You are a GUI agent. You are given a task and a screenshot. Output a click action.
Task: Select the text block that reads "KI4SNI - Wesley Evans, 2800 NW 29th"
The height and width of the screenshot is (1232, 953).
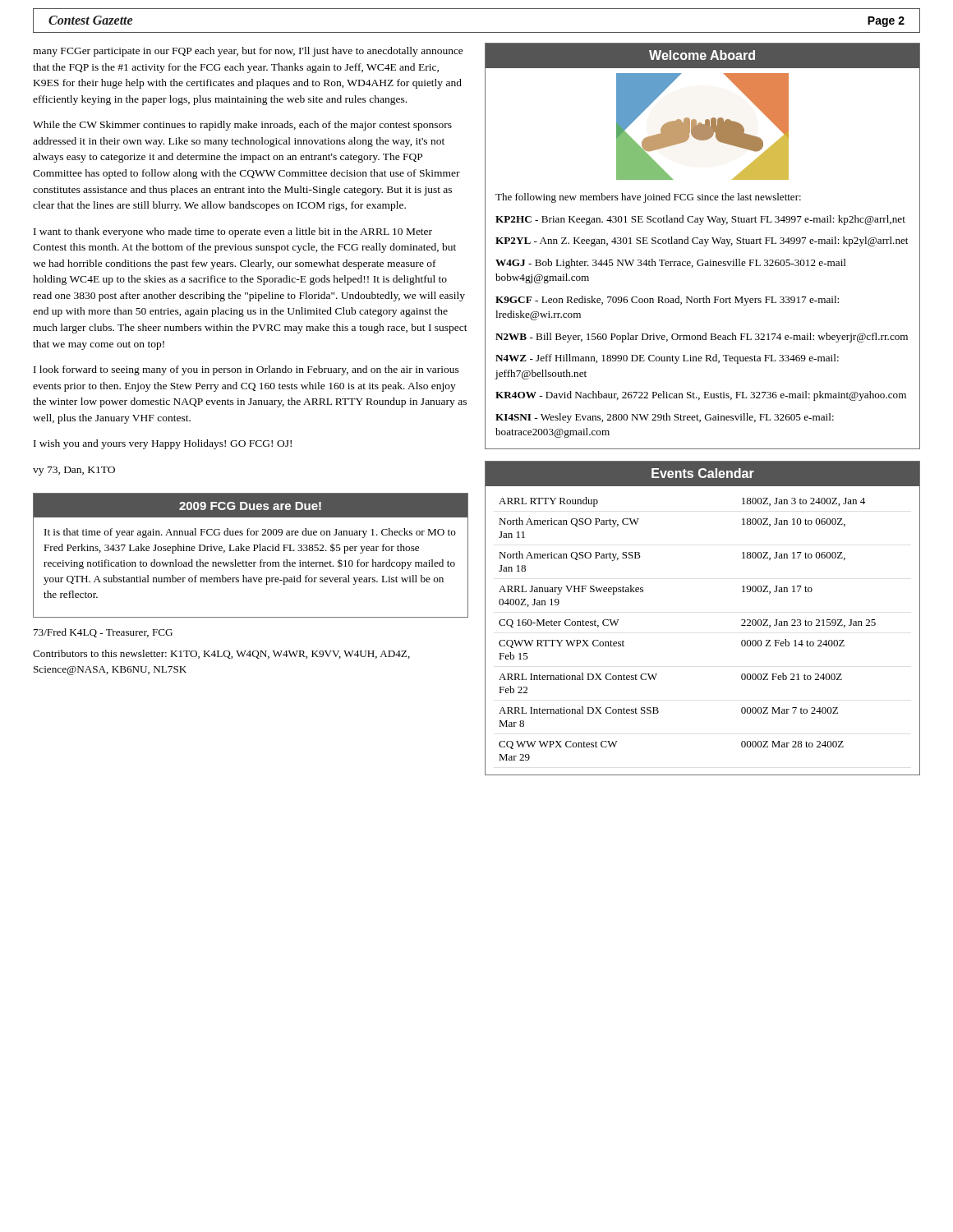pos(665,424)
